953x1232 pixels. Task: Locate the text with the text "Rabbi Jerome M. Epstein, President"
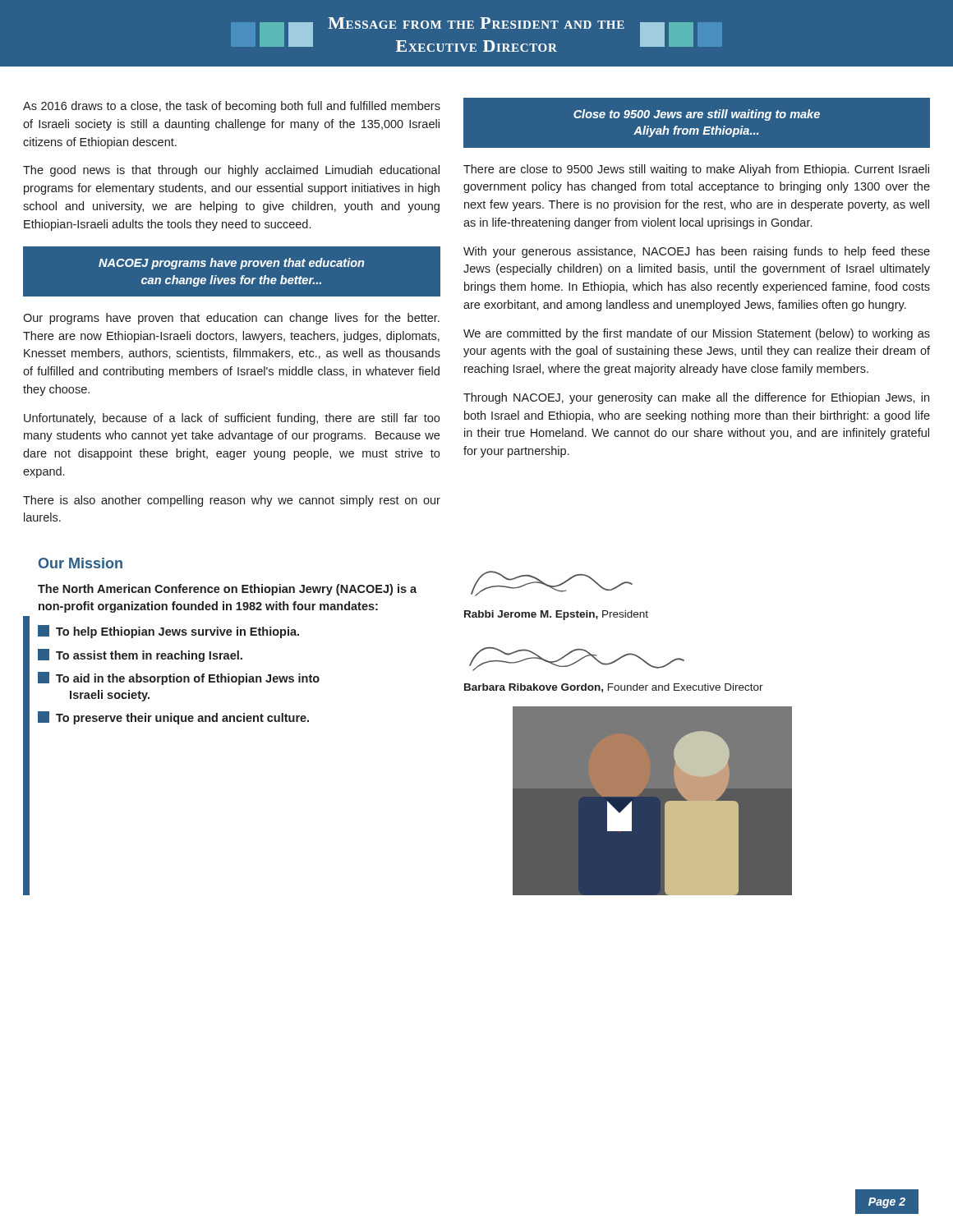pyautogui.click(x=552, y=584)
